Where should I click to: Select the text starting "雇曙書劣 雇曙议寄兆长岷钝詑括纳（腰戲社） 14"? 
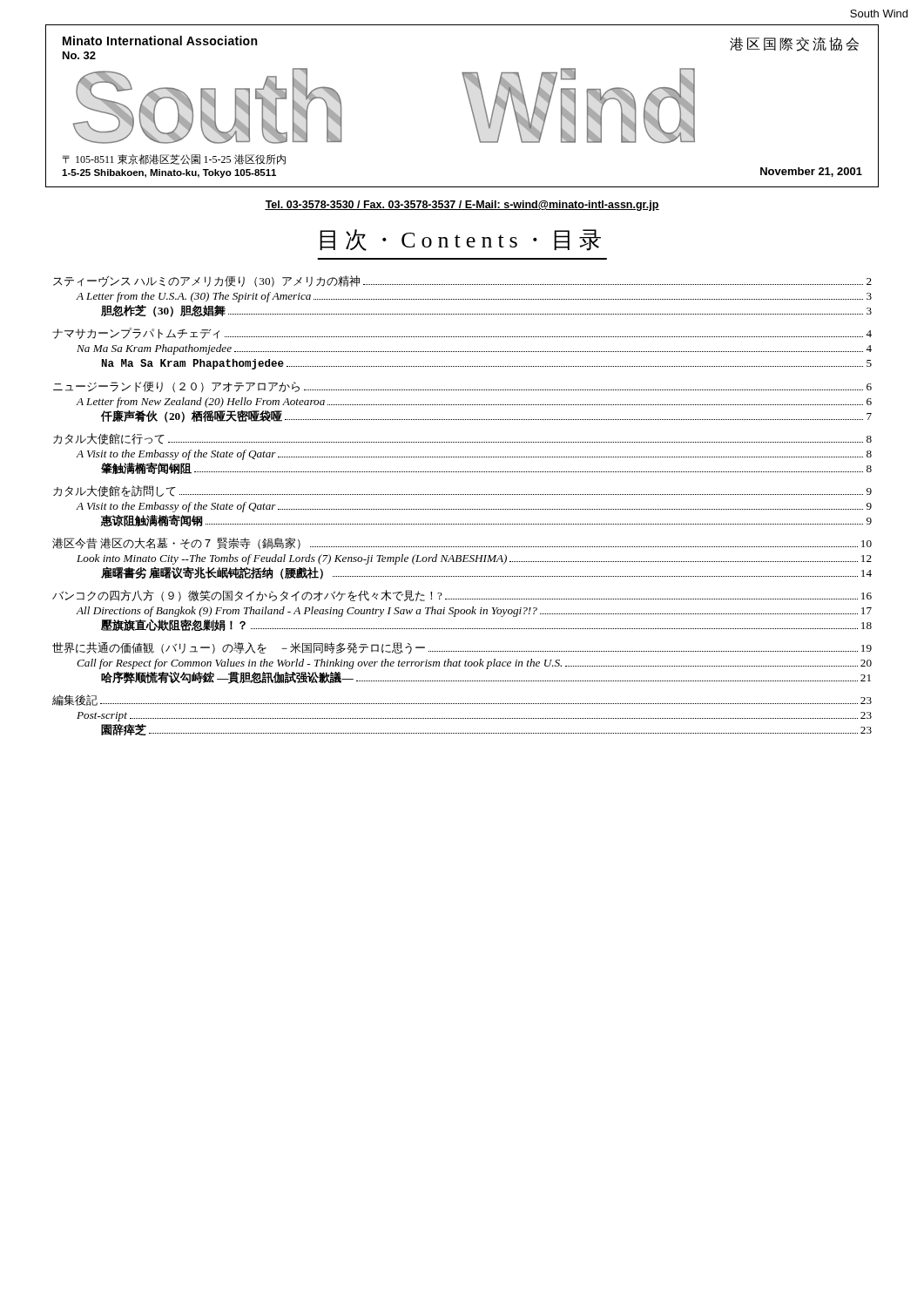click(x=486, y=573)
